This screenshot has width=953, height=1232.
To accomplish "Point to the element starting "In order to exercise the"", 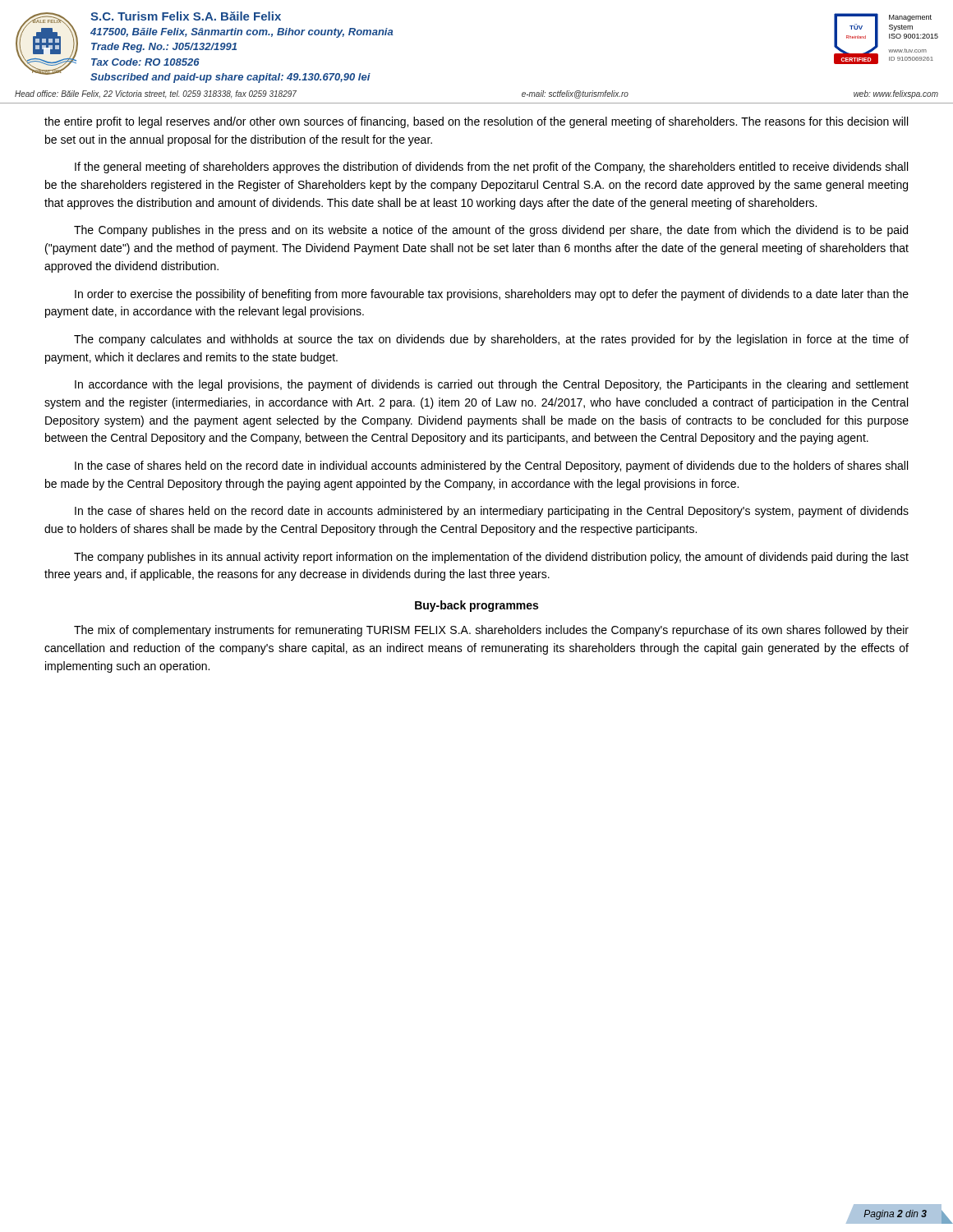I will pos(476,303).
